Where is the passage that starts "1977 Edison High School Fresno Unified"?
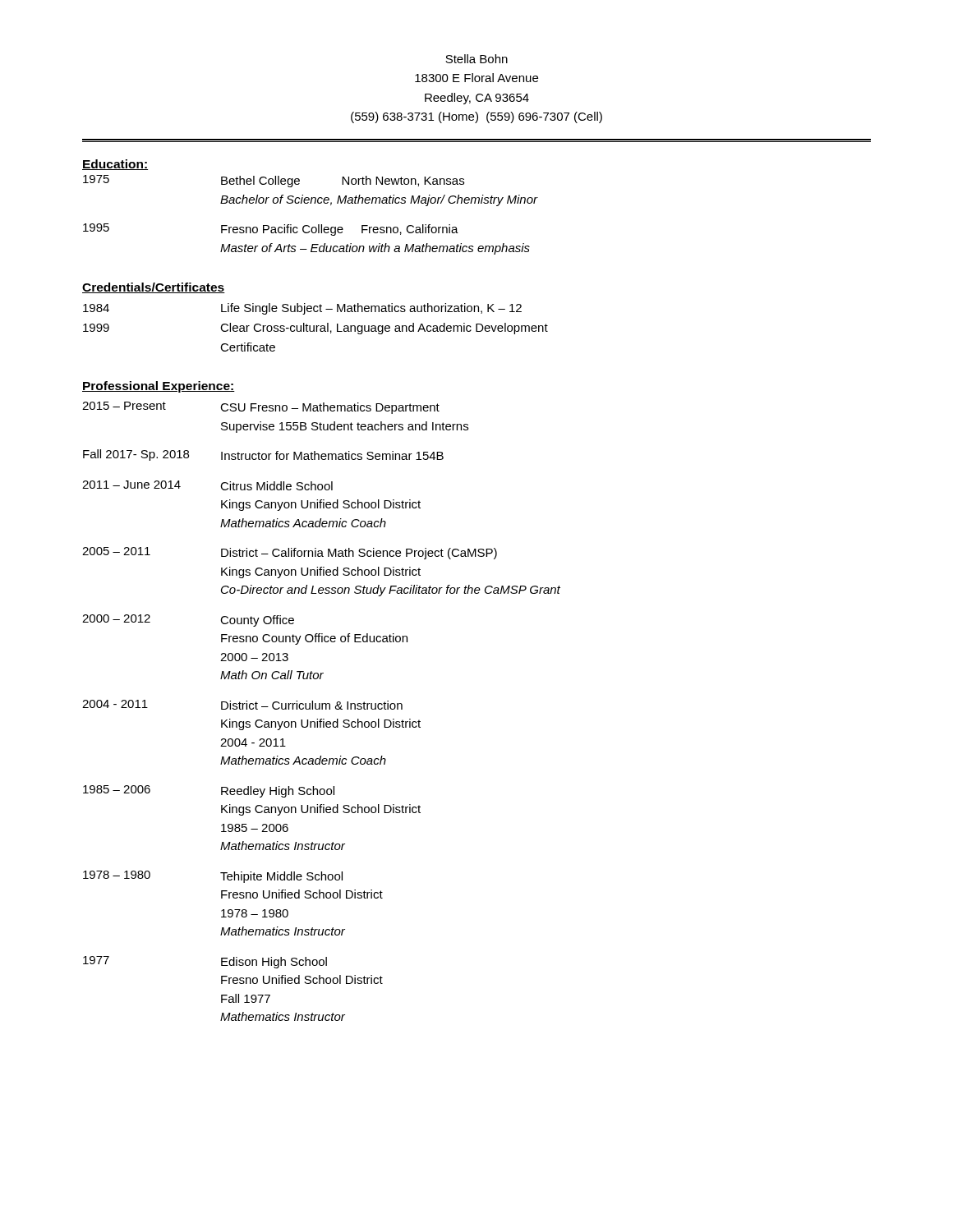953x1232 pixels. click(93, 963)
